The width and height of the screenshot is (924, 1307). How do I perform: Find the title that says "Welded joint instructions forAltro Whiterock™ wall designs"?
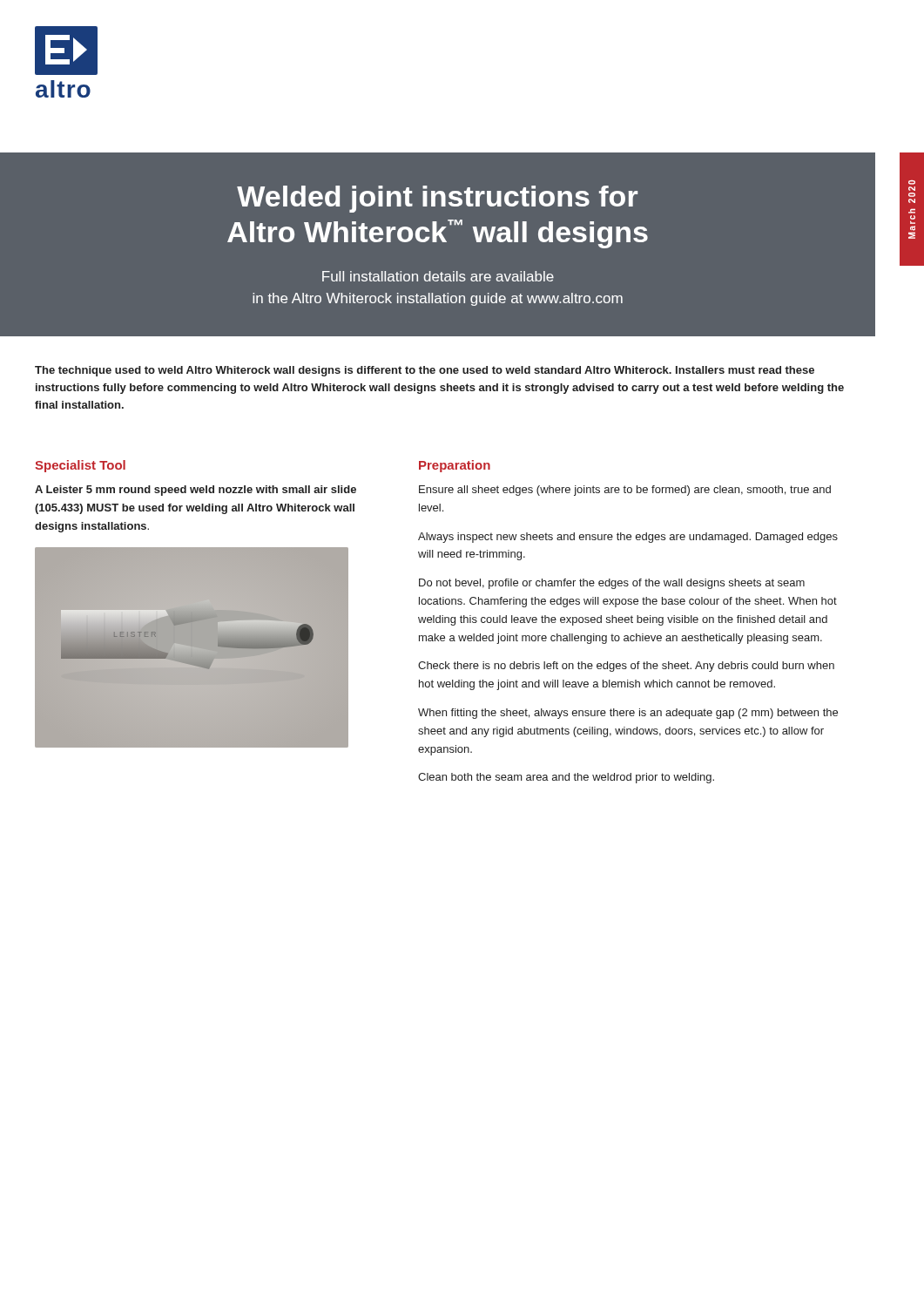click(438, 214)
